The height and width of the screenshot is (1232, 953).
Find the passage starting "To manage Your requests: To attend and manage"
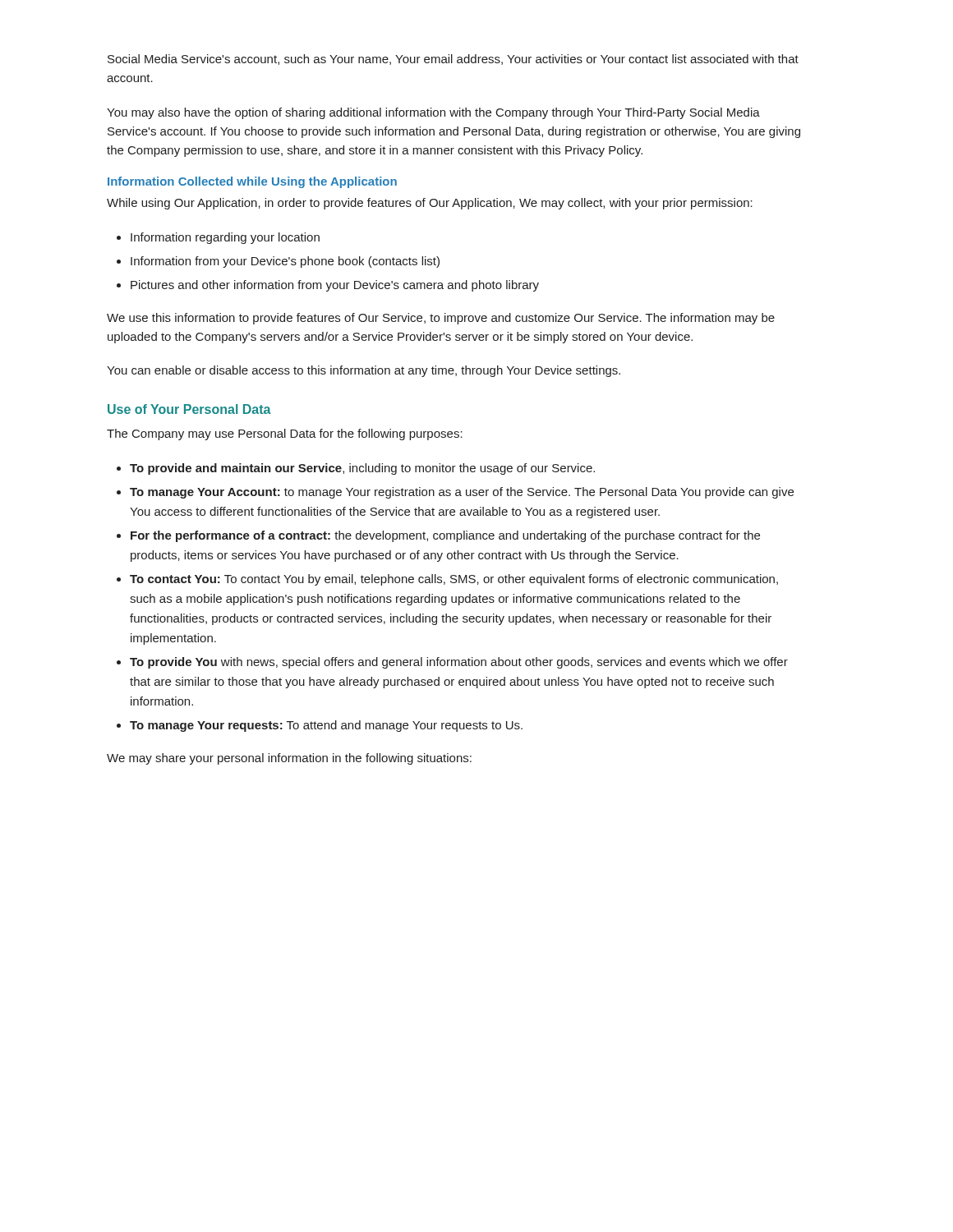tap(327, 724)
